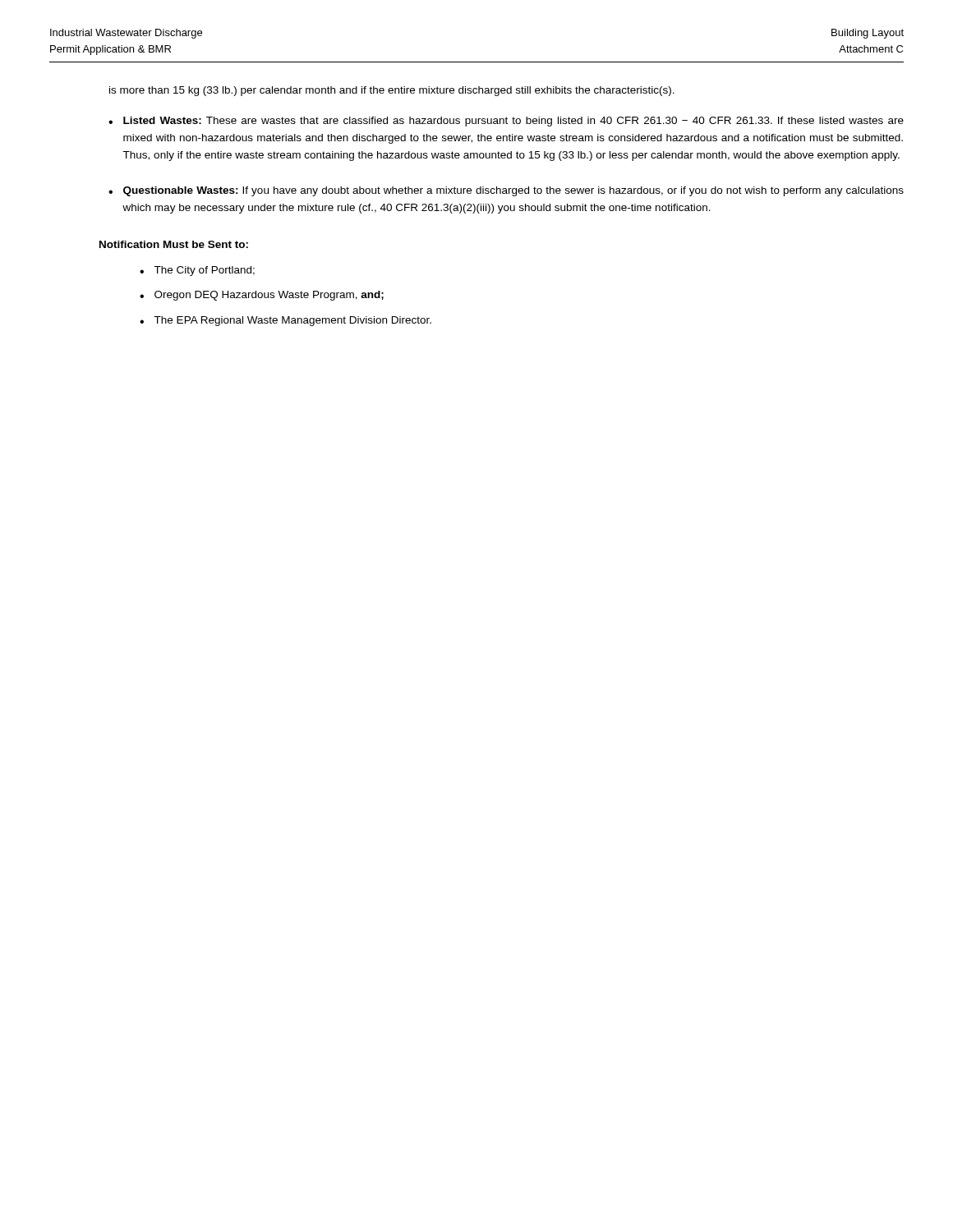Viewport: 953px width, 1232px height.
Task: Click the passage that begins "• Questionable Wastes: If you"
Action: pyautogui.click(x=506, y=199)
